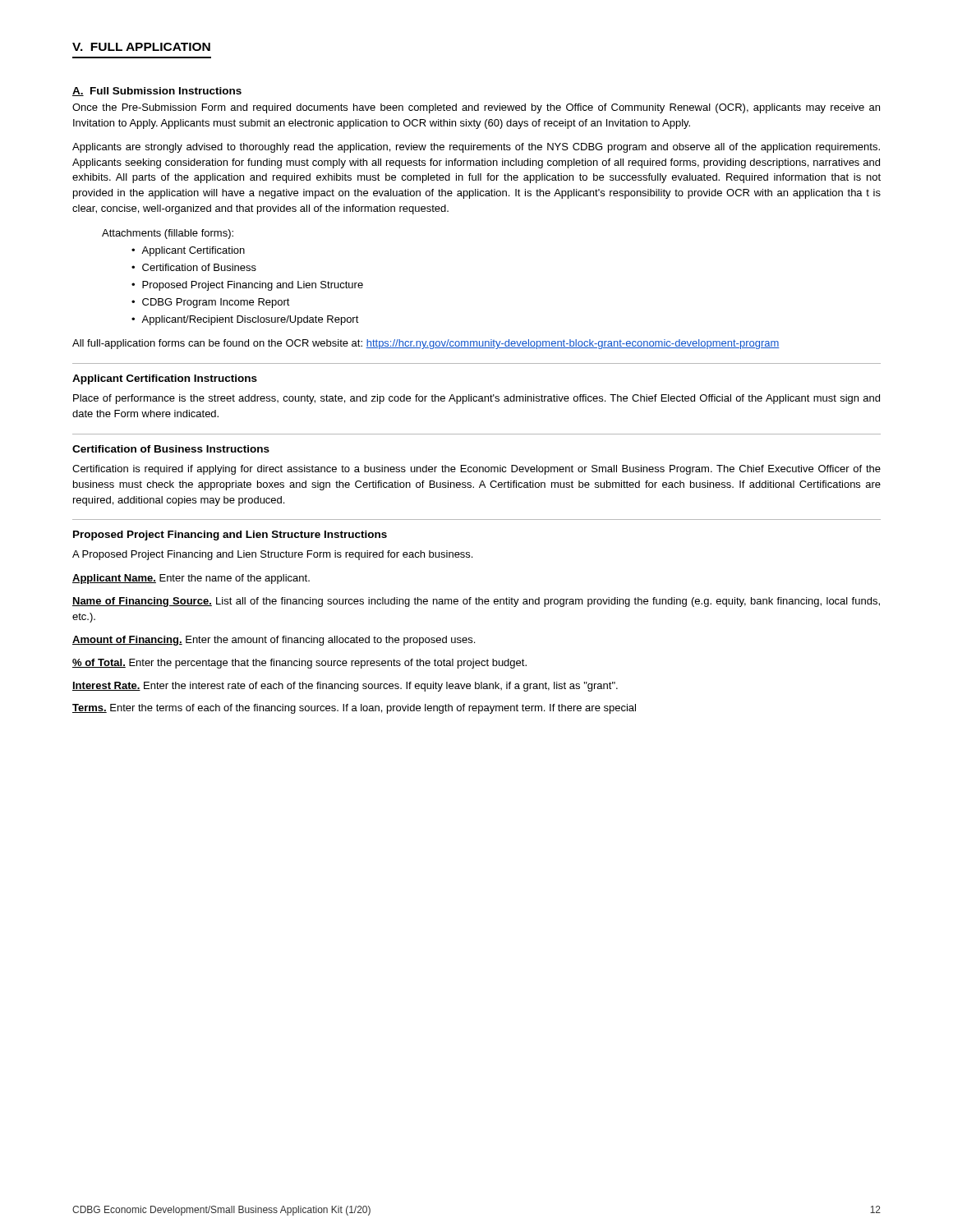The image size is (953, 1232).
Task: Click the passage that begins "Applicants are strongly advised to thoroughly read the"
Action: point(476,177)
